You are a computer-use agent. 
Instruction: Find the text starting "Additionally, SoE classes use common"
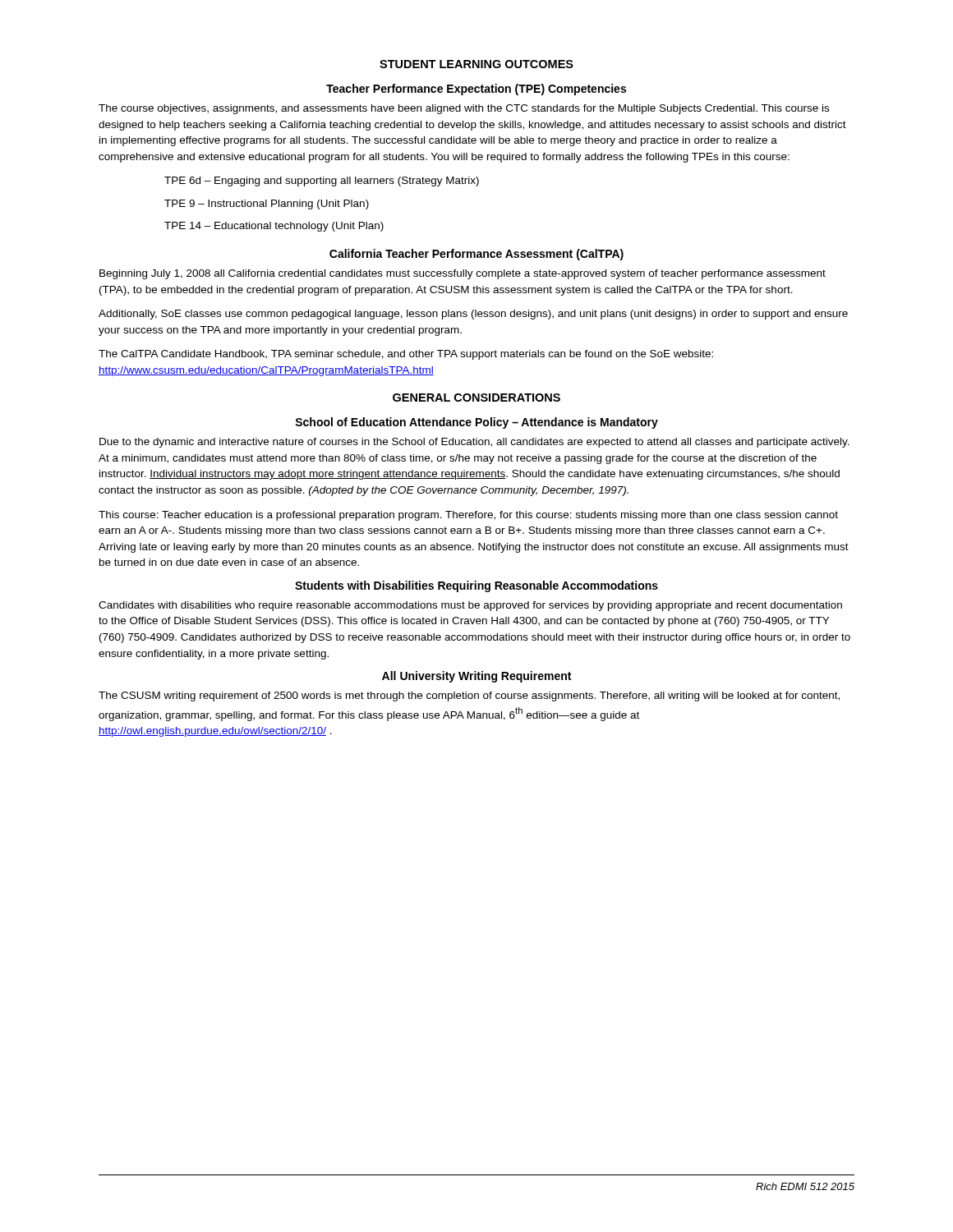(473, 321)
